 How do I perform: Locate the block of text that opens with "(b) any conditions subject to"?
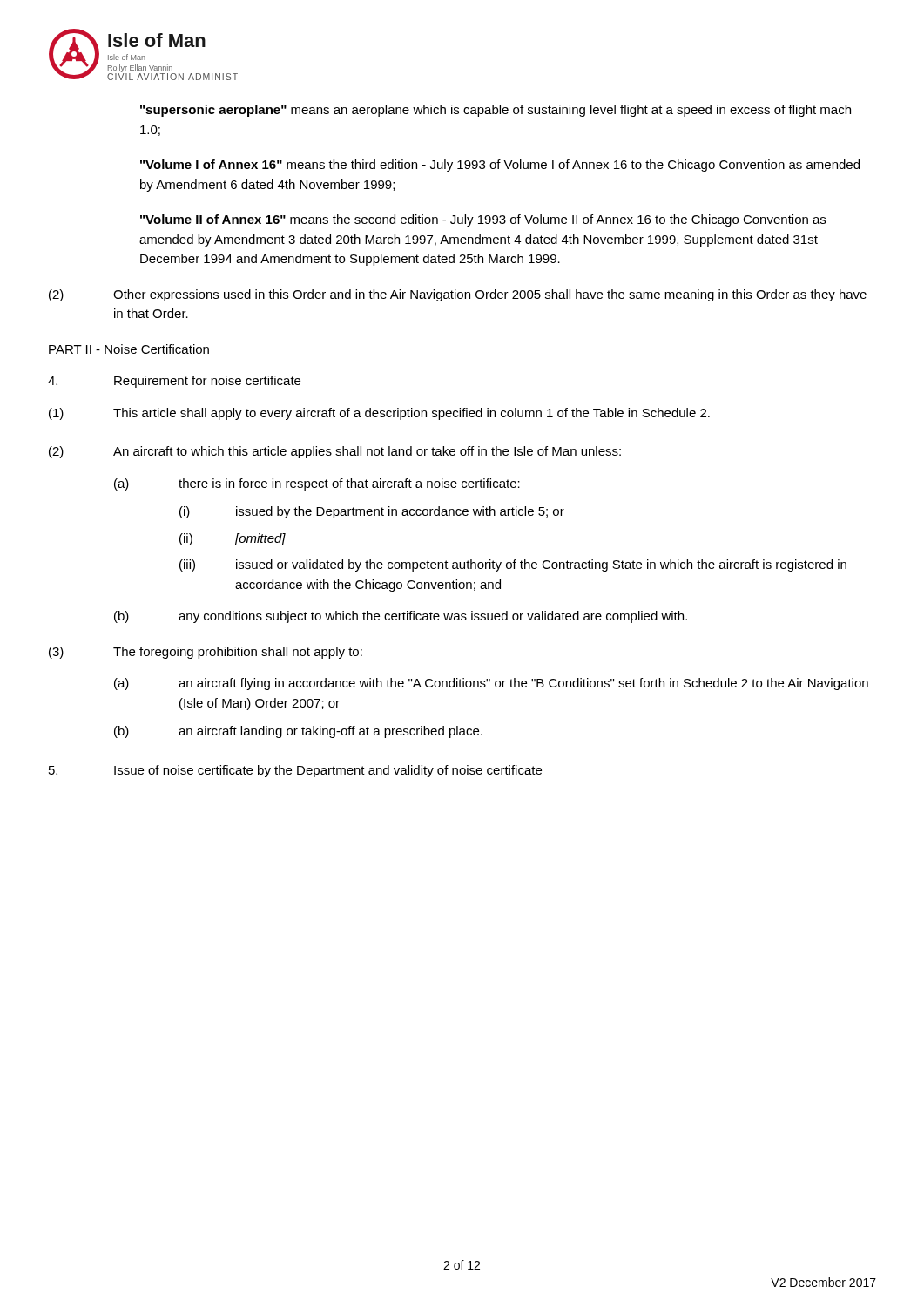(x=495, y=616)
